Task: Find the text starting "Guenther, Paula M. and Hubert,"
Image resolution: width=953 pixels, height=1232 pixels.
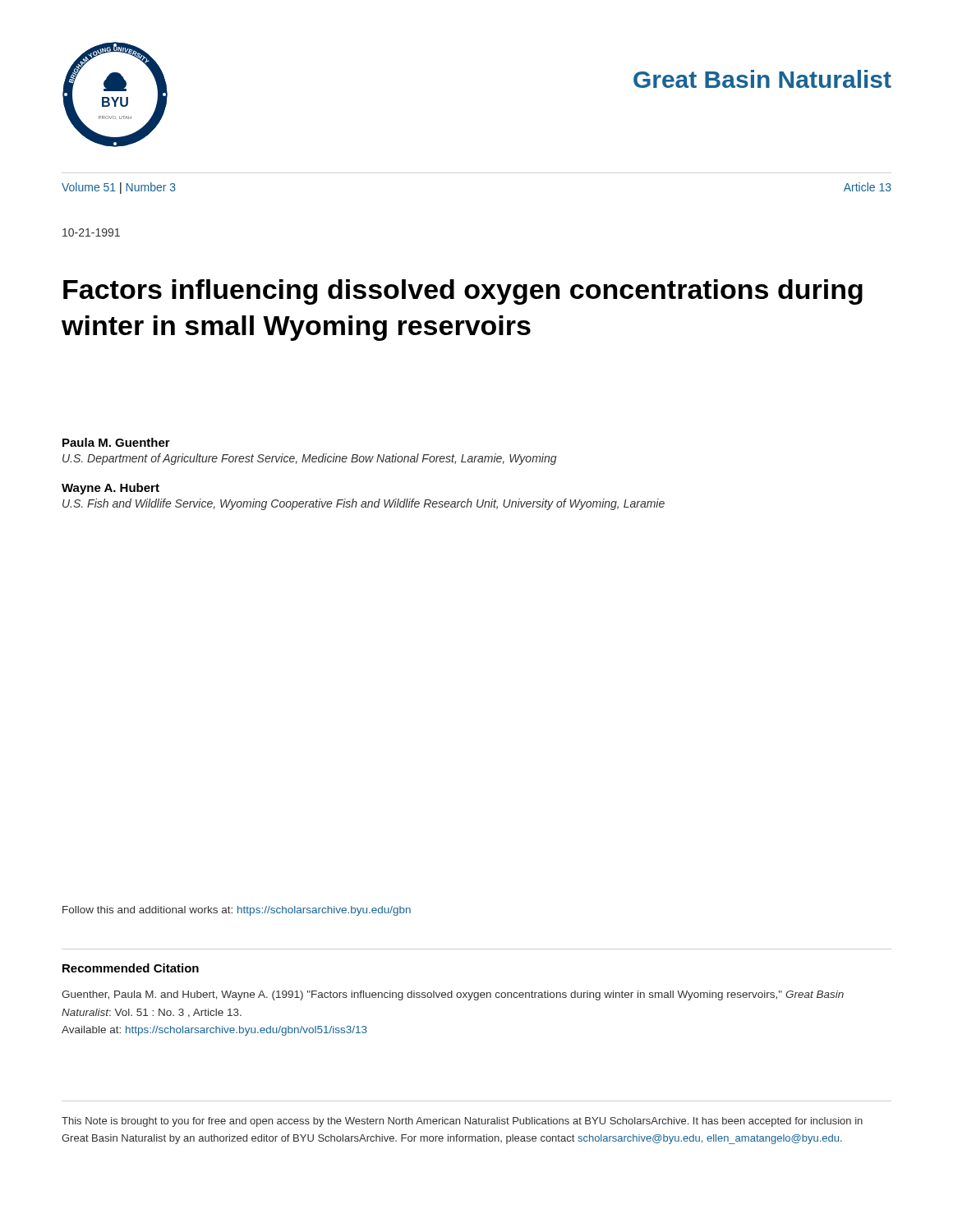Action: point(453,995)
